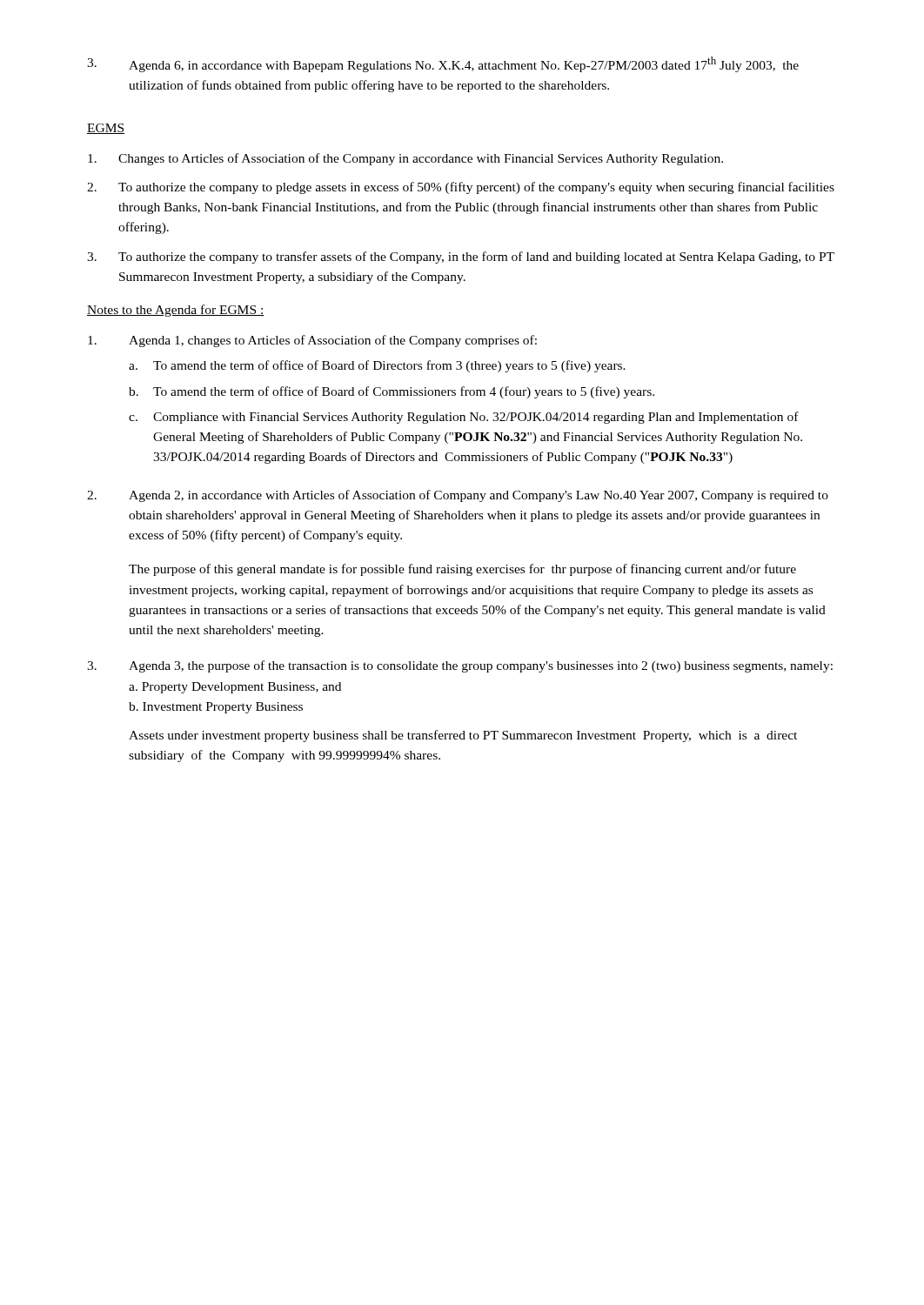Find the block on this page that starts "3. To authorize the company to transfer"

coord(462,266)
